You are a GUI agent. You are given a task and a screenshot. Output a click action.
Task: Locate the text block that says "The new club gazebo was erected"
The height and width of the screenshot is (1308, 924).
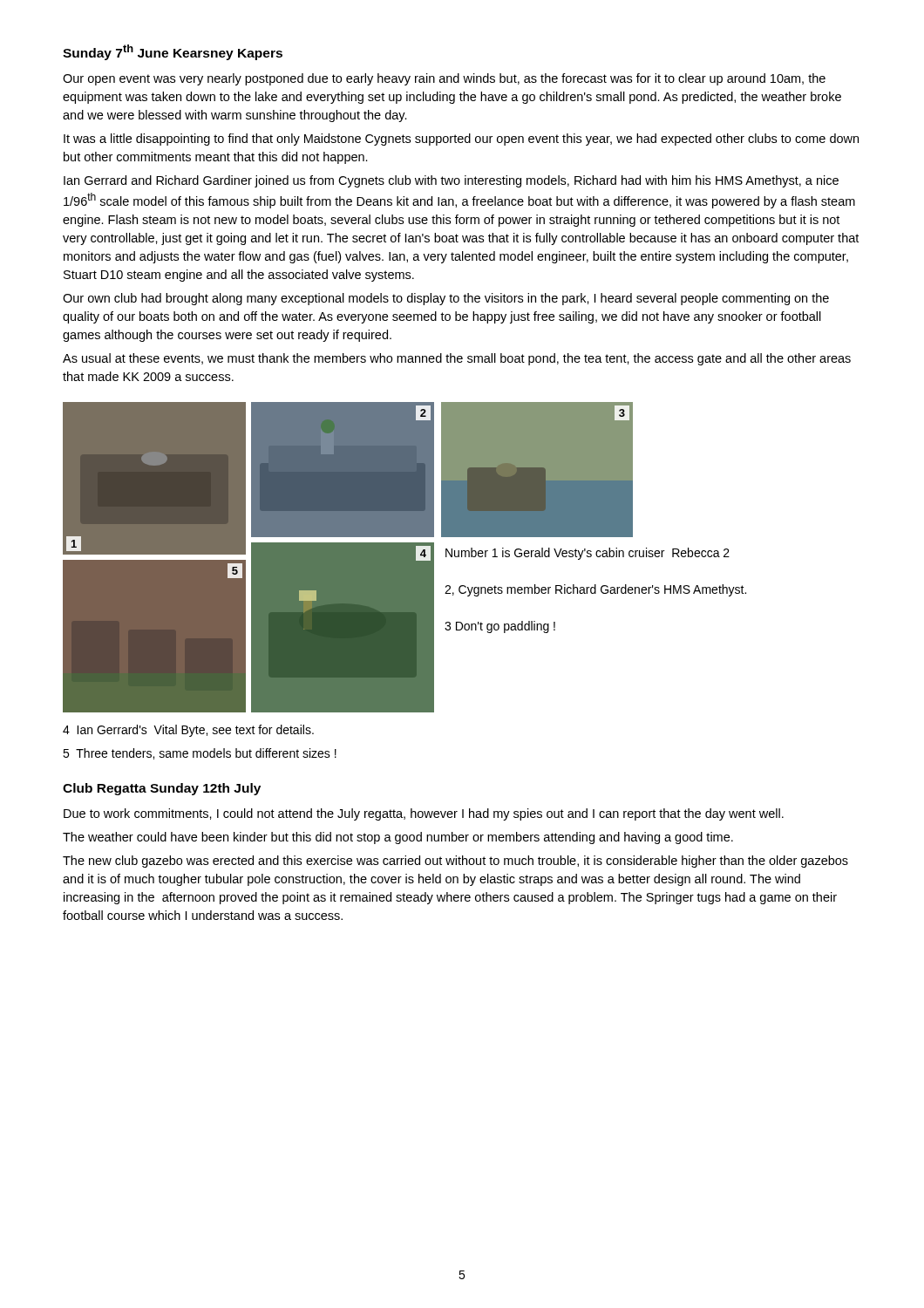455,888
